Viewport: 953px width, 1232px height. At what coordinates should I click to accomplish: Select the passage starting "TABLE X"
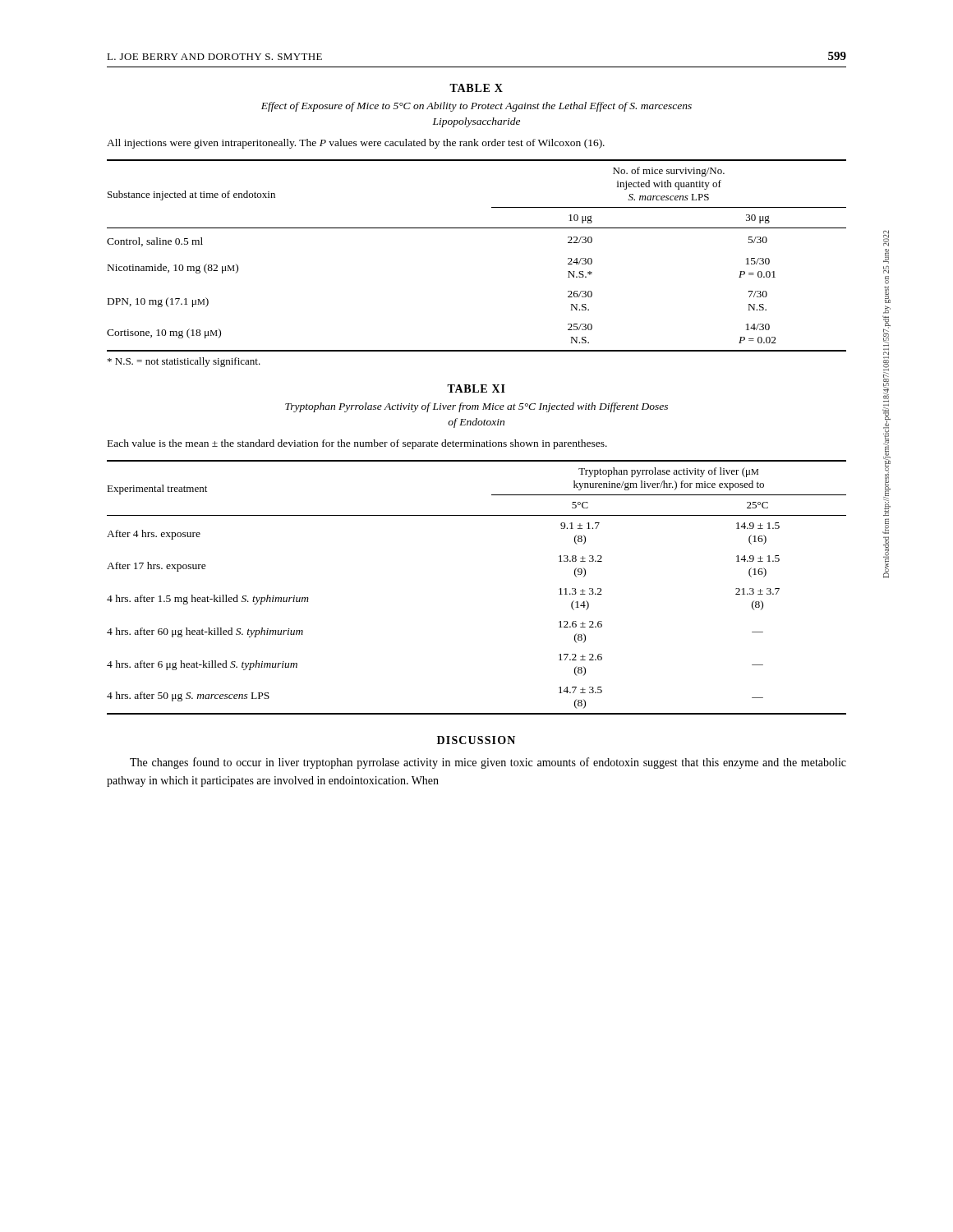[476, 88]
